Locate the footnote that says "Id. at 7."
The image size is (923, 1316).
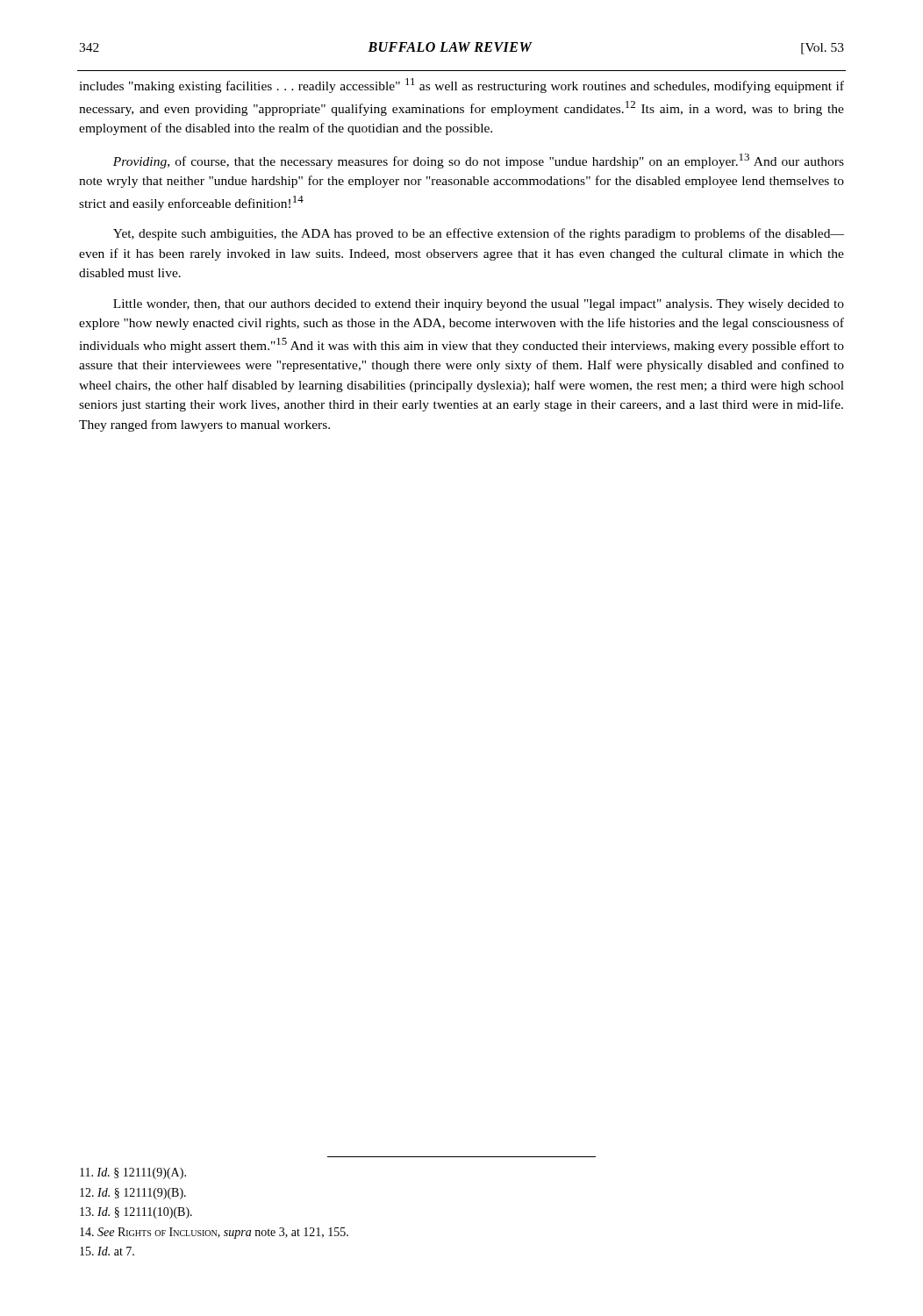point(107,1252)
